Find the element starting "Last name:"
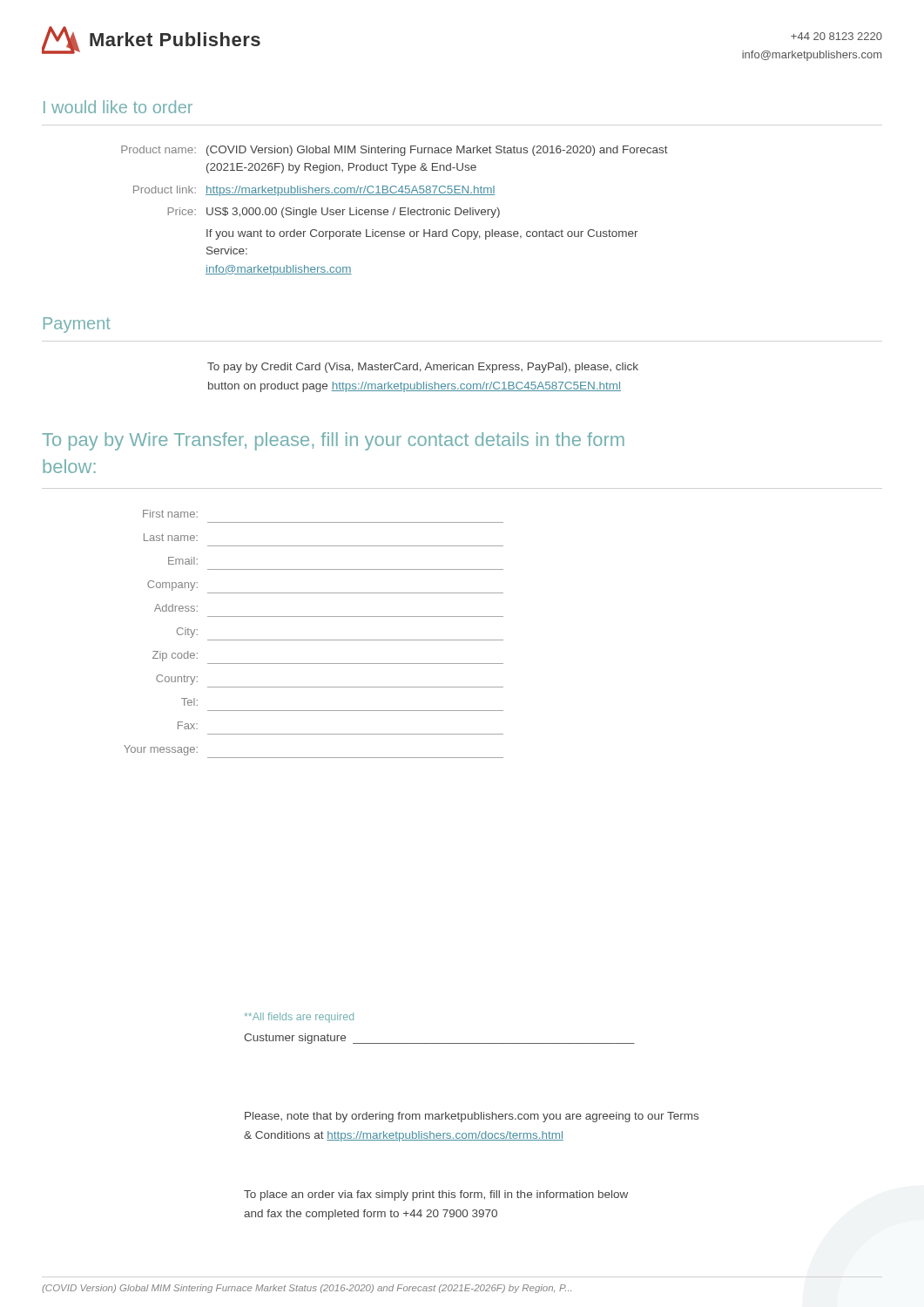 [x=299, y=538]
